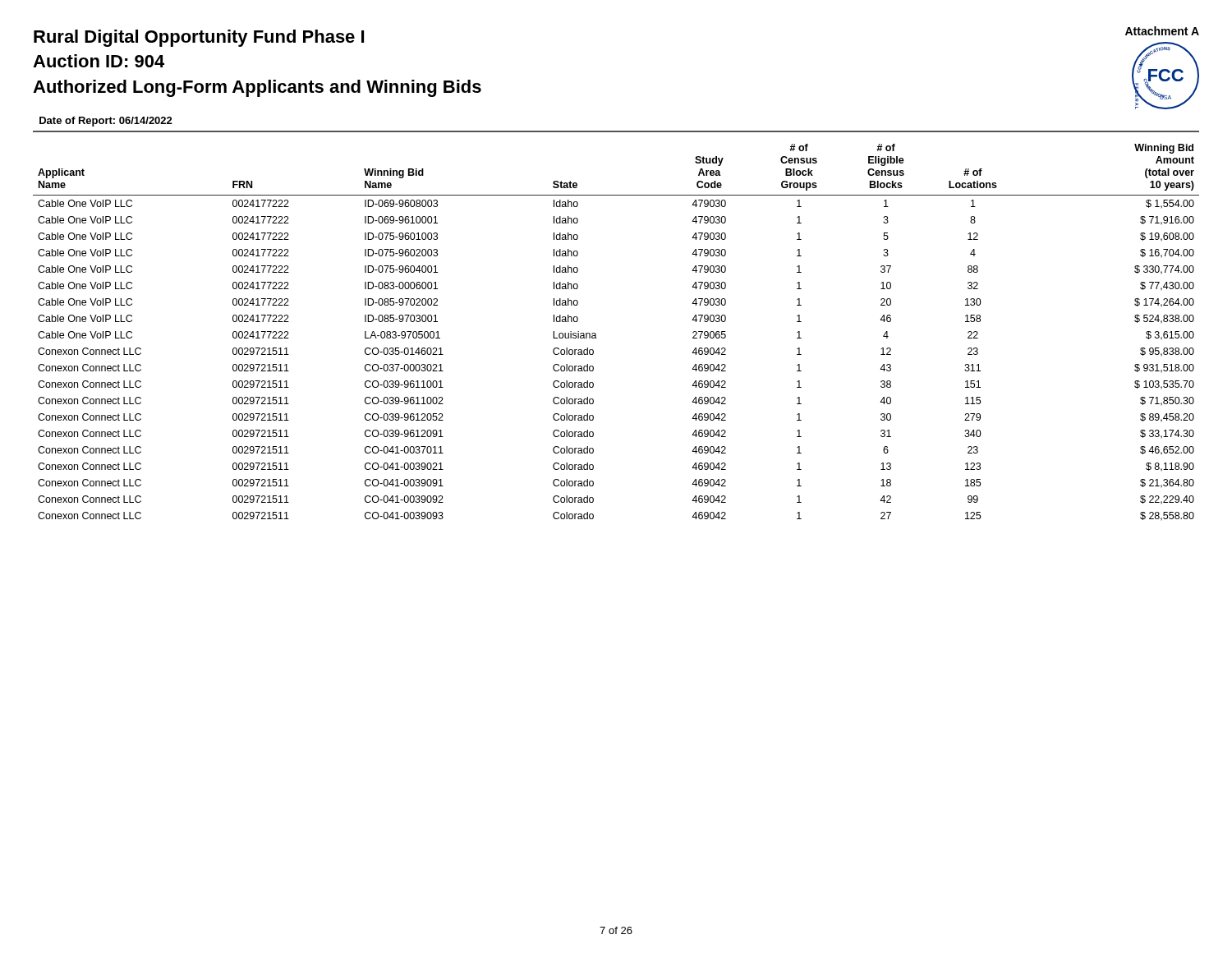1232x953 pixels.
Task: Find the block starting "Rural Digital Opportunity Fund Phase I"
Action: click(x=199, y=38)
